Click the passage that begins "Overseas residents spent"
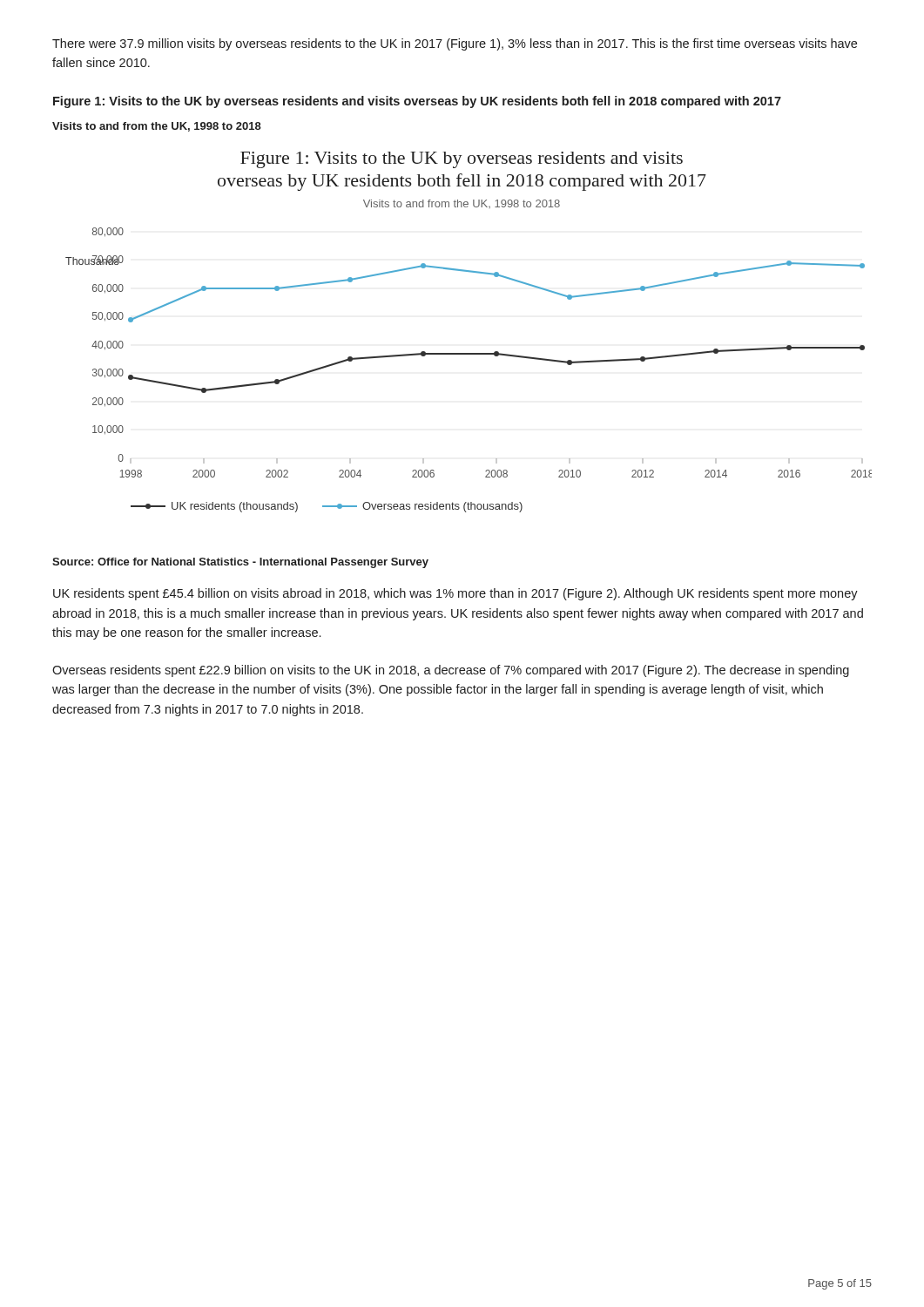Viewport: 924px width, 1307px height. [451, 689]
